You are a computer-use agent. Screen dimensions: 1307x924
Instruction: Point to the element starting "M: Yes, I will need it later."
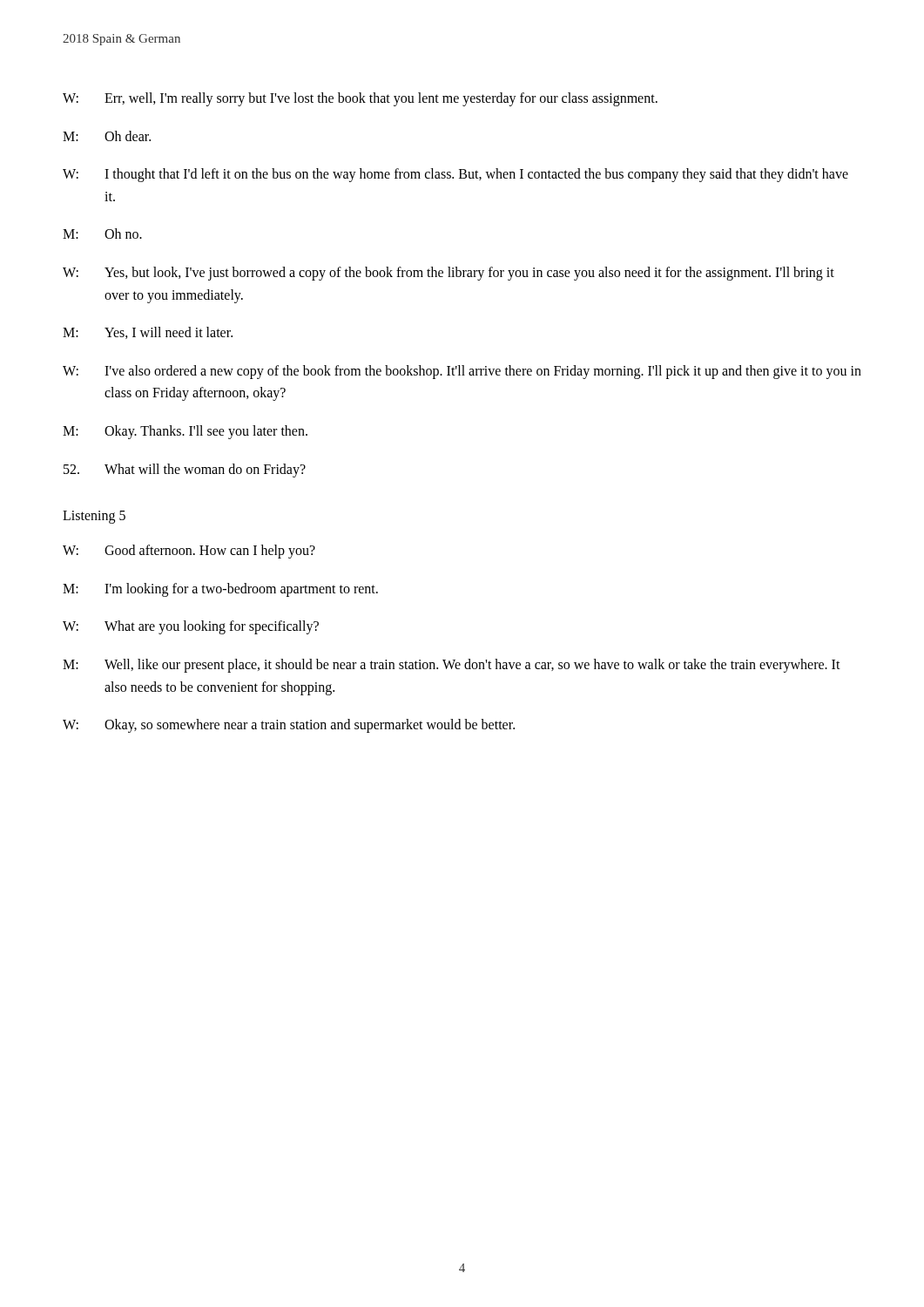click(x=148, y=333)
